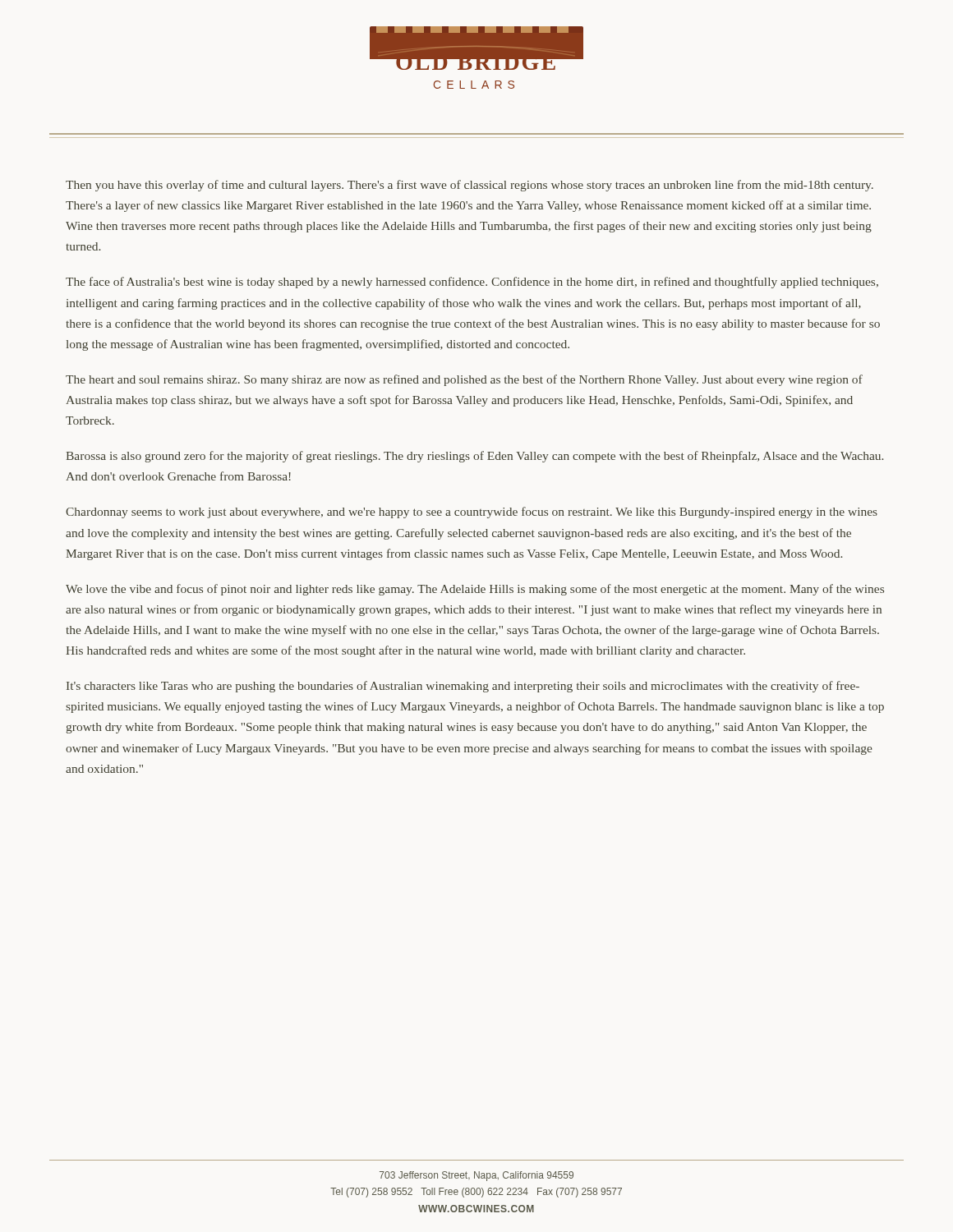Locate the text starting "Chardonnay seems to work just"
This screenshot has height=1232, width=953.
(472, 532)
